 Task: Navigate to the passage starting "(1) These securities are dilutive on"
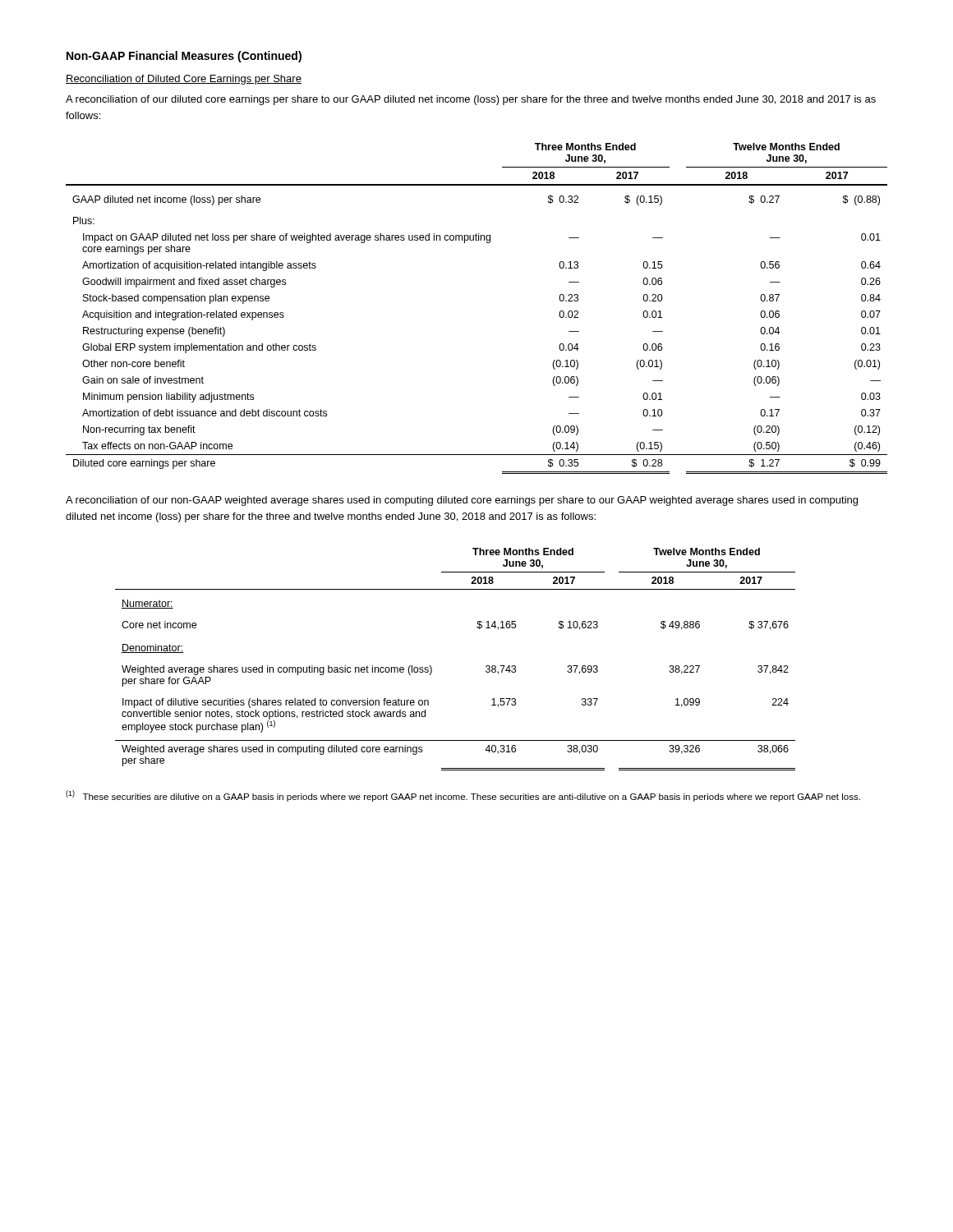(x=463, y=795)
